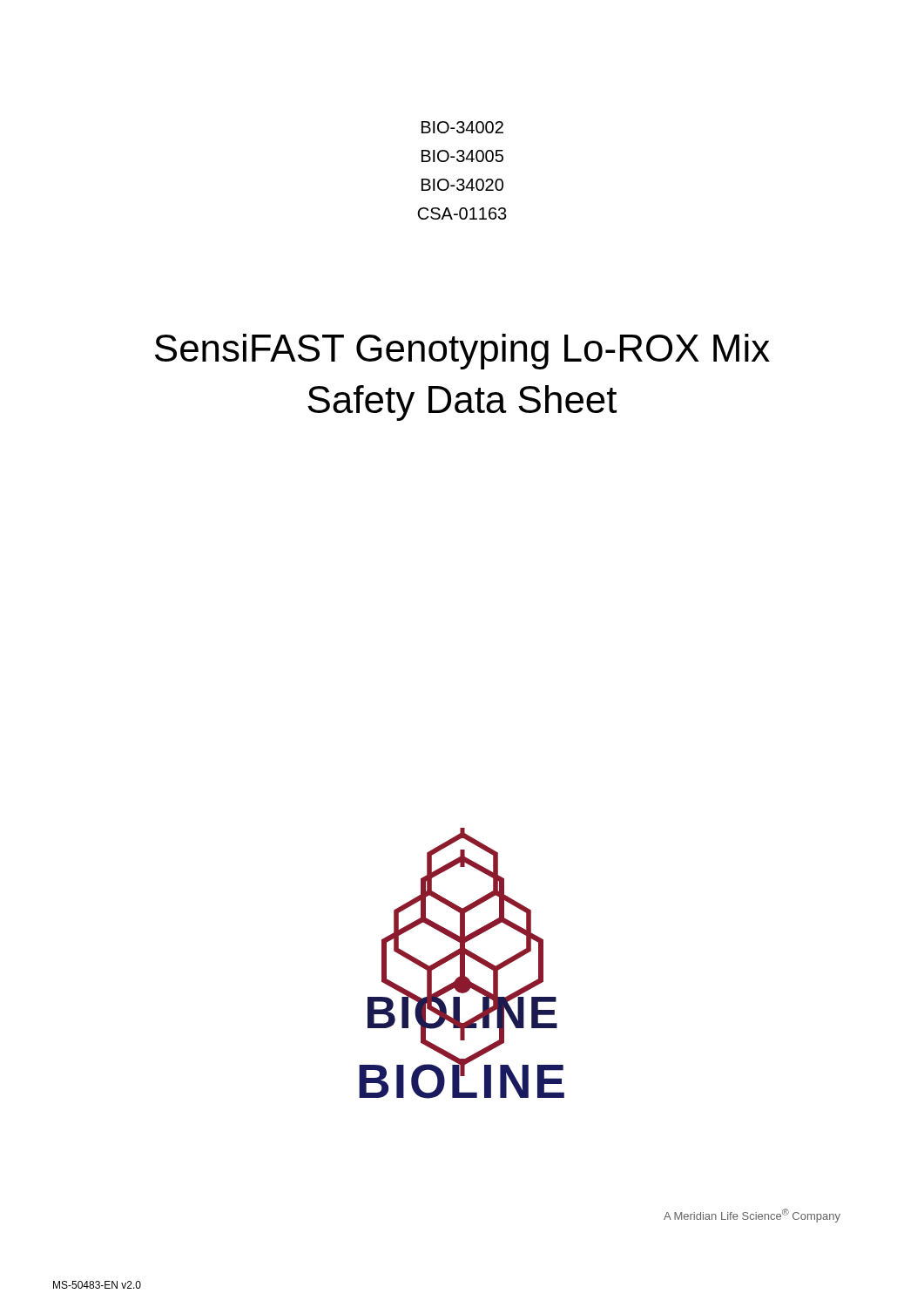Click on the block starting "BIO-34002 BIO-34005 BIO-34020 CSA-01163"
Screen dimensions: 1307x924
pyautogui.click(x=462, y=170)
